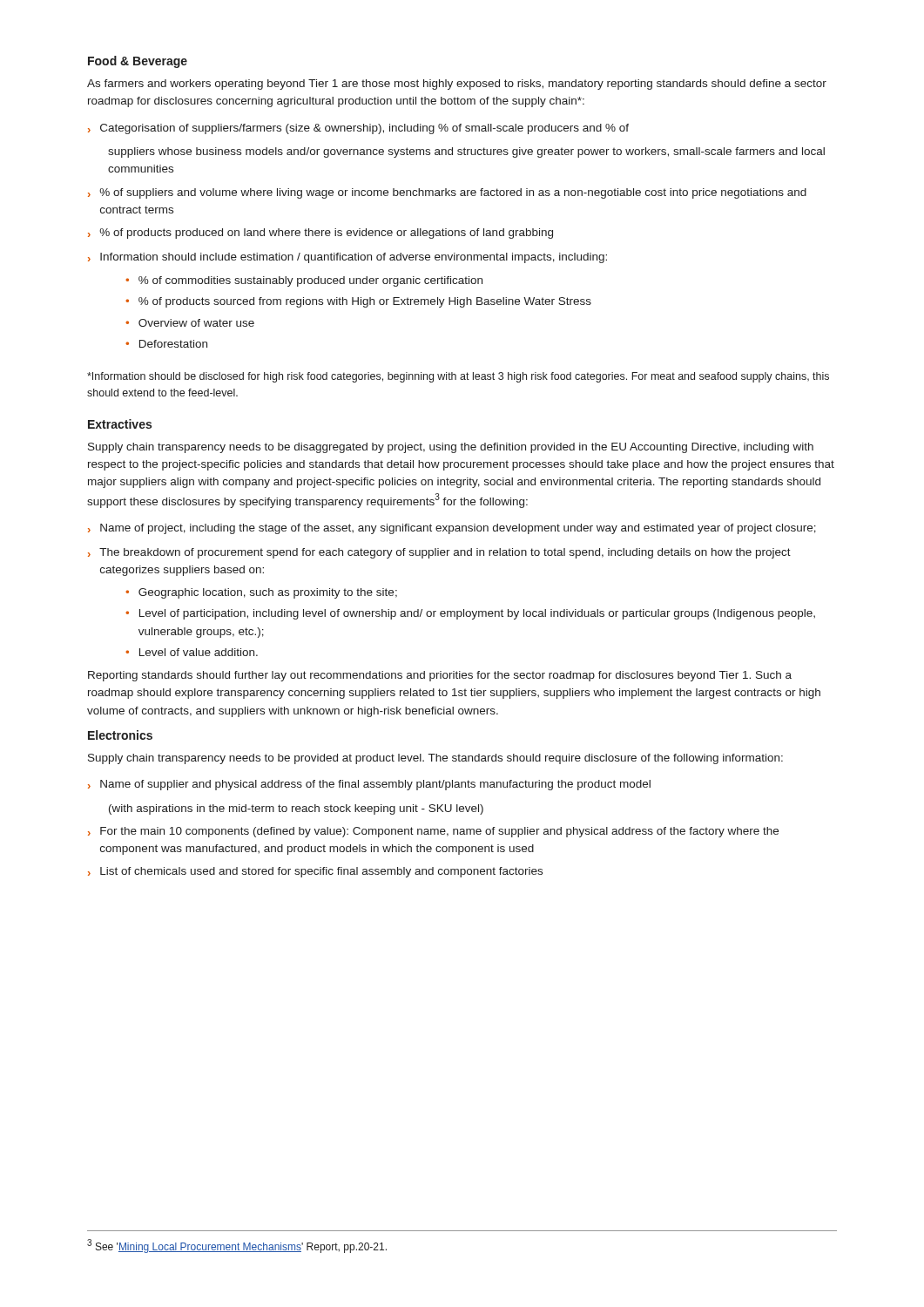Point to the text block starting "As farmers and workers operating beyond Tier 1"
The image size is (924, 1307).
[457, 92]
